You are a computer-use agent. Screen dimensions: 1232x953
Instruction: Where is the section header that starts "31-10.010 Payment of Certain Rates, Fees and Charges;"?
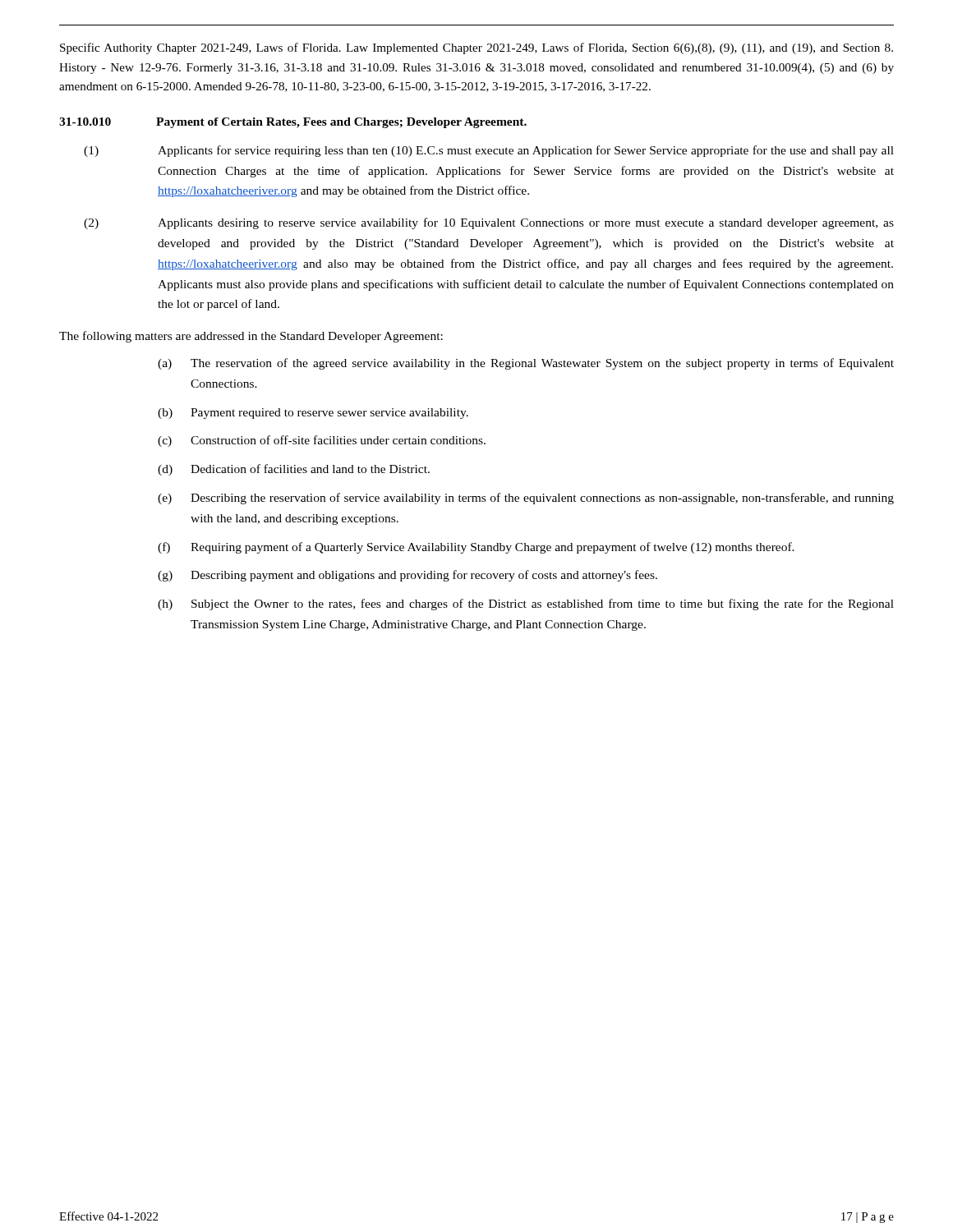[476, 121]
